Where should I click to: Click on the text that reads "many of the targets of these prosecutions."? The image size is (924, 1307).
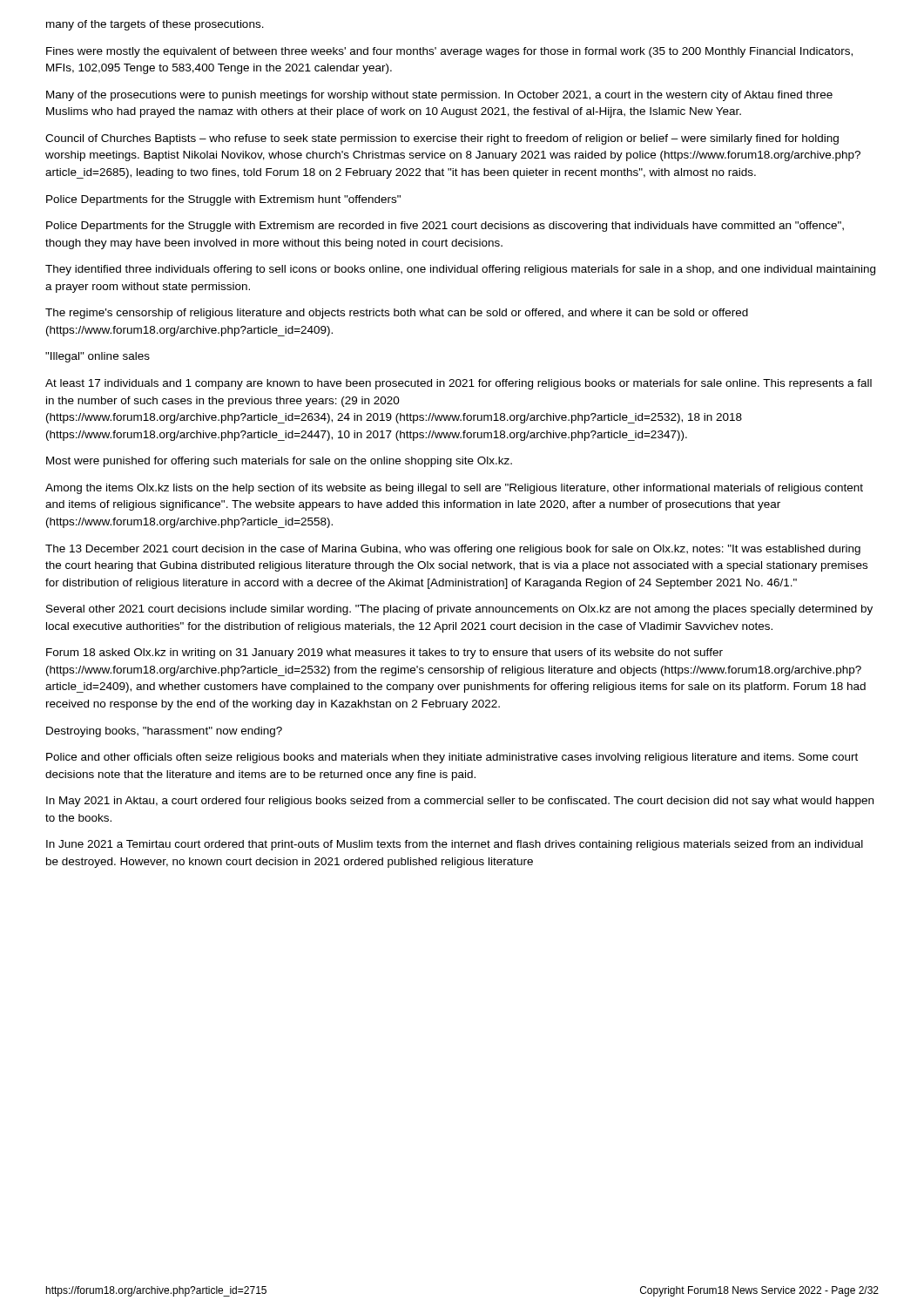coord(155,24)
